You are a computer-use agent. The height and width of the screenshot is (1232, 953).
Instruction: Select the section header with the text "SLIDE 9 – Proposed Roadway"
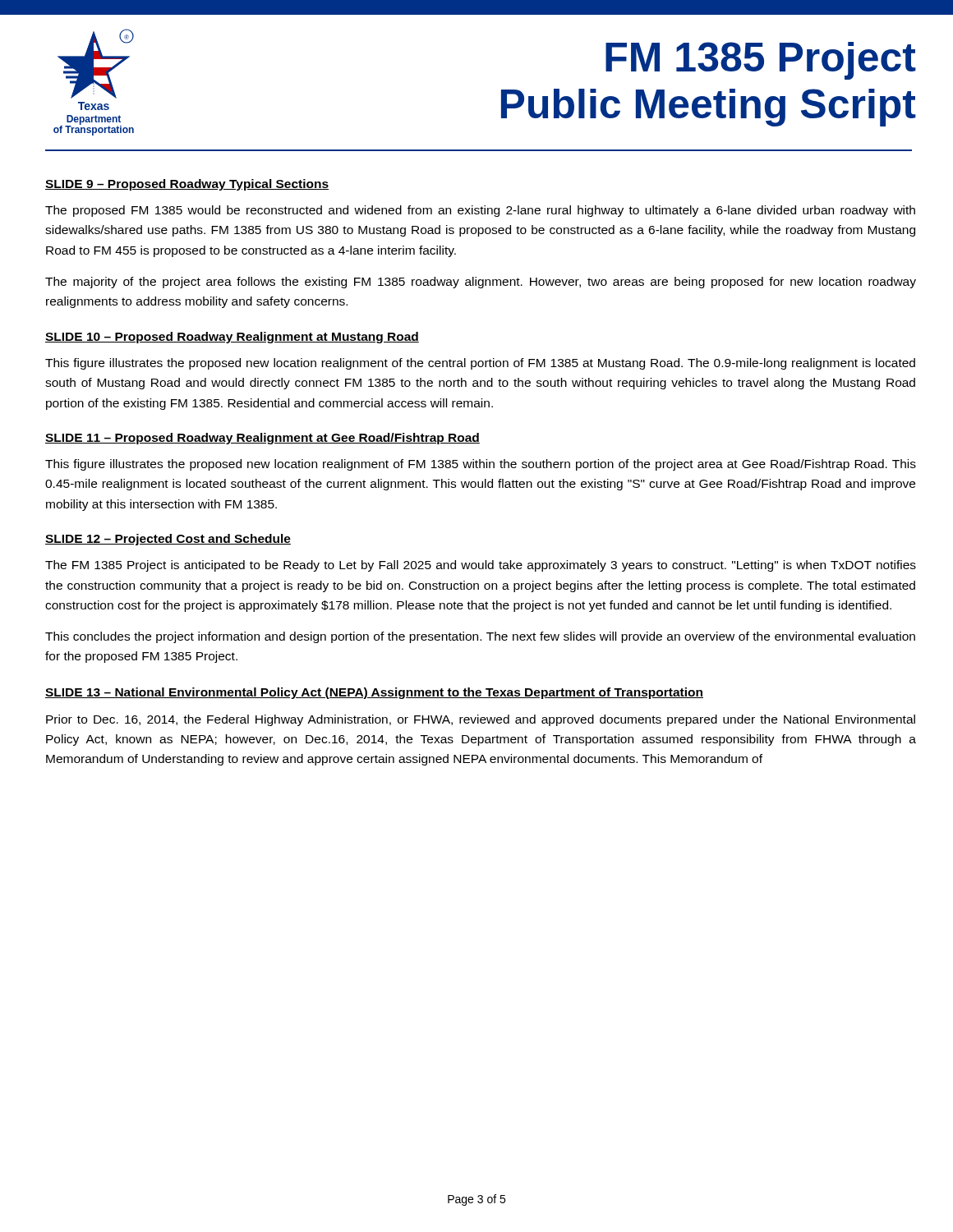pyautogui.click(x=187, y=184)
